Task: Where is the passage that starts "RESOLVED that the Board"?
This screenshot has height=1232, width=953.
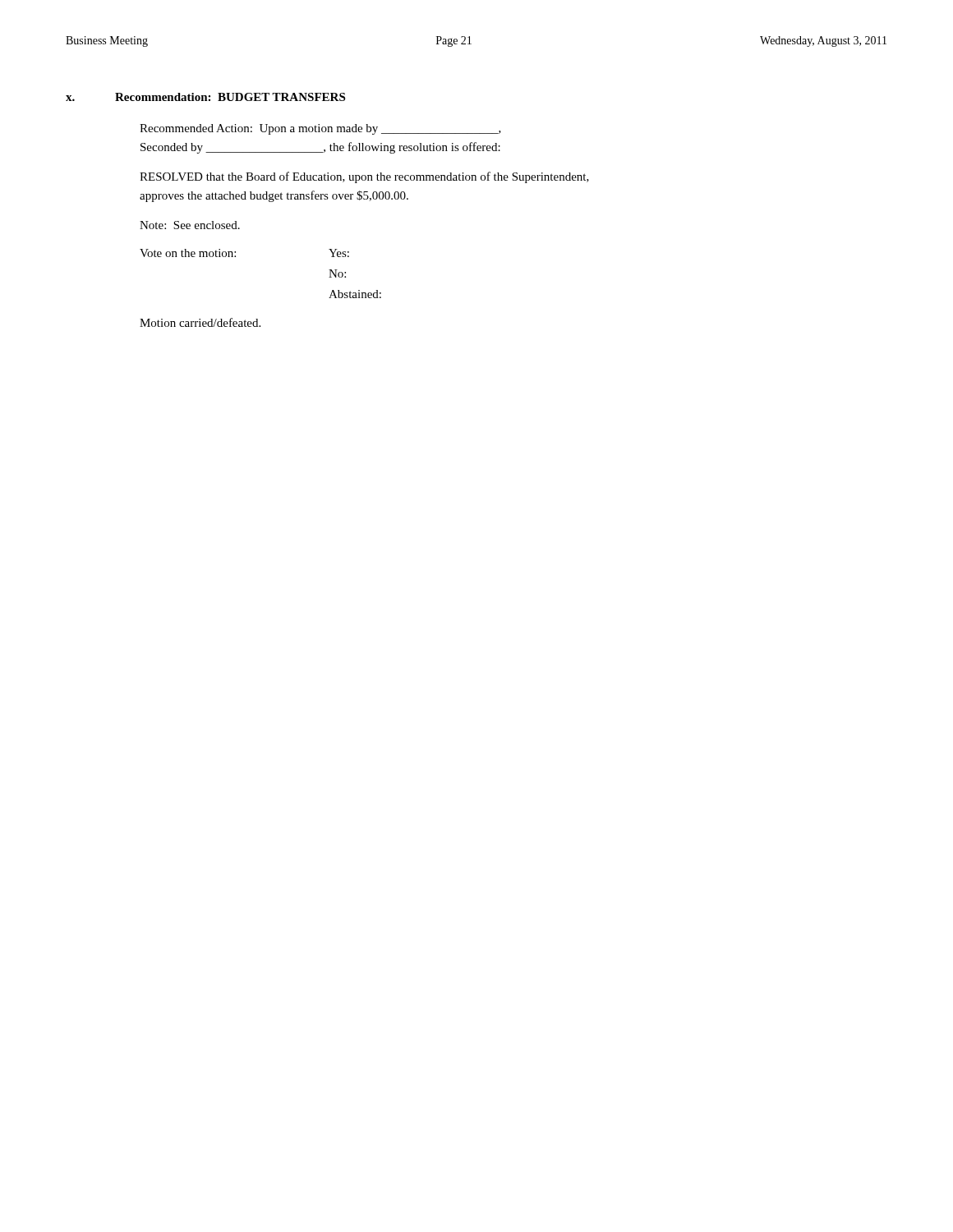Action: click(364, 186)
